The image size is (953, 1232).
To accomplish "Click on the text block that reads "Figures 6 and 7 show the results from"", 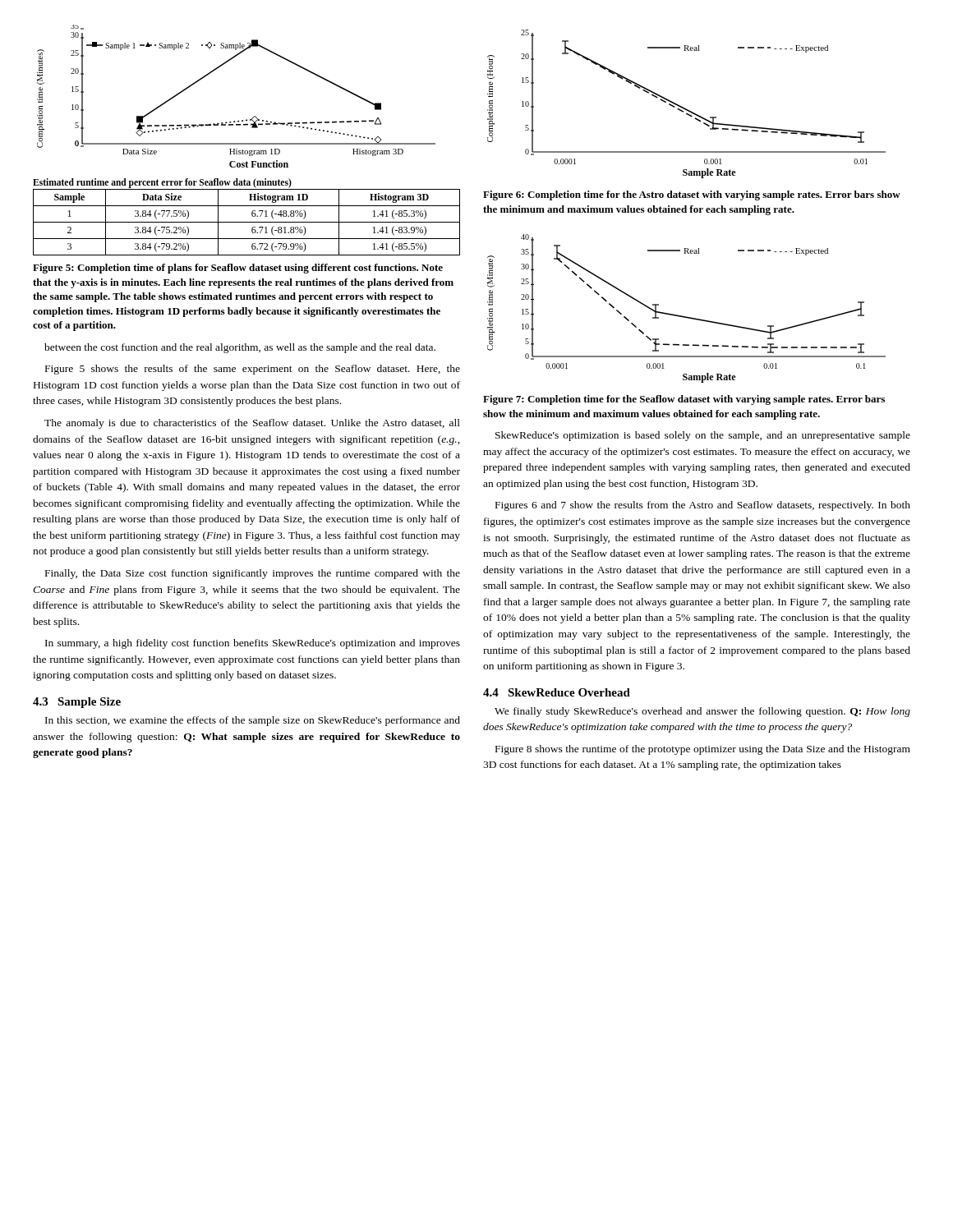I will pos(697,586).
